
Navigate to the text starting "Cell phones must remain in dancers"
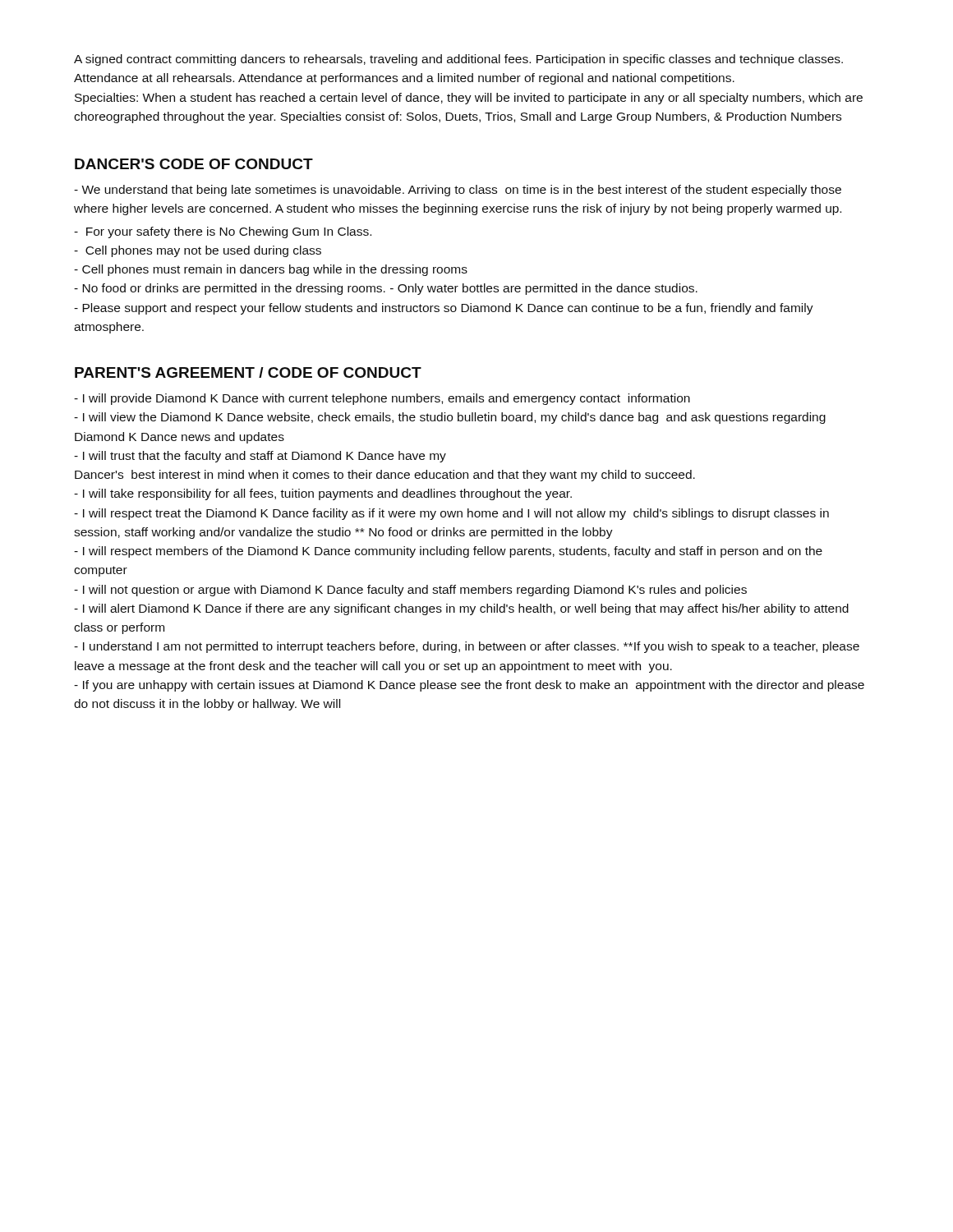(x=271, y=269)
